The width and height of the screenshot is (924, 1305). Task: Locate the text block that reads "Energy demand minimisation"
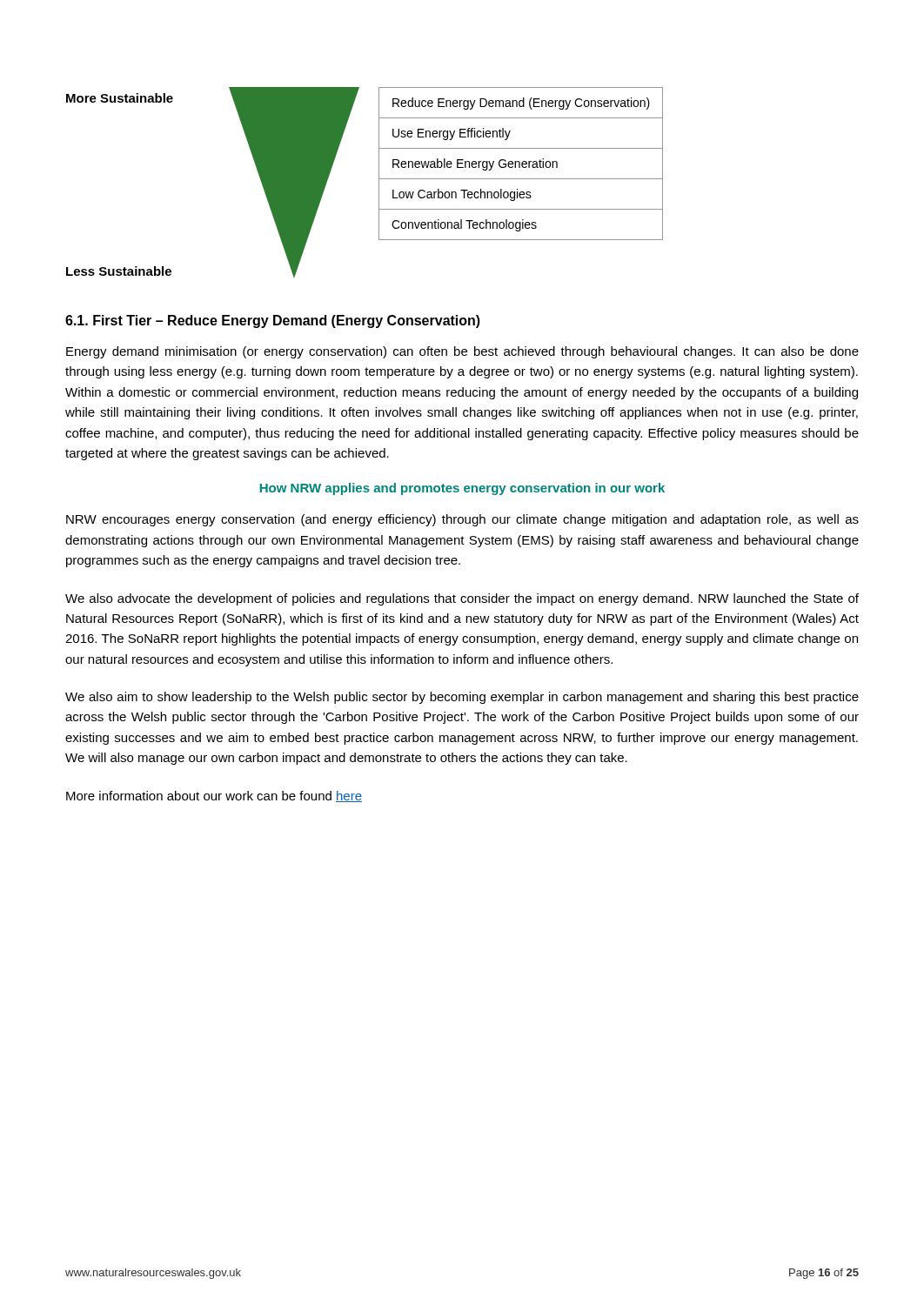pos(462,402)
